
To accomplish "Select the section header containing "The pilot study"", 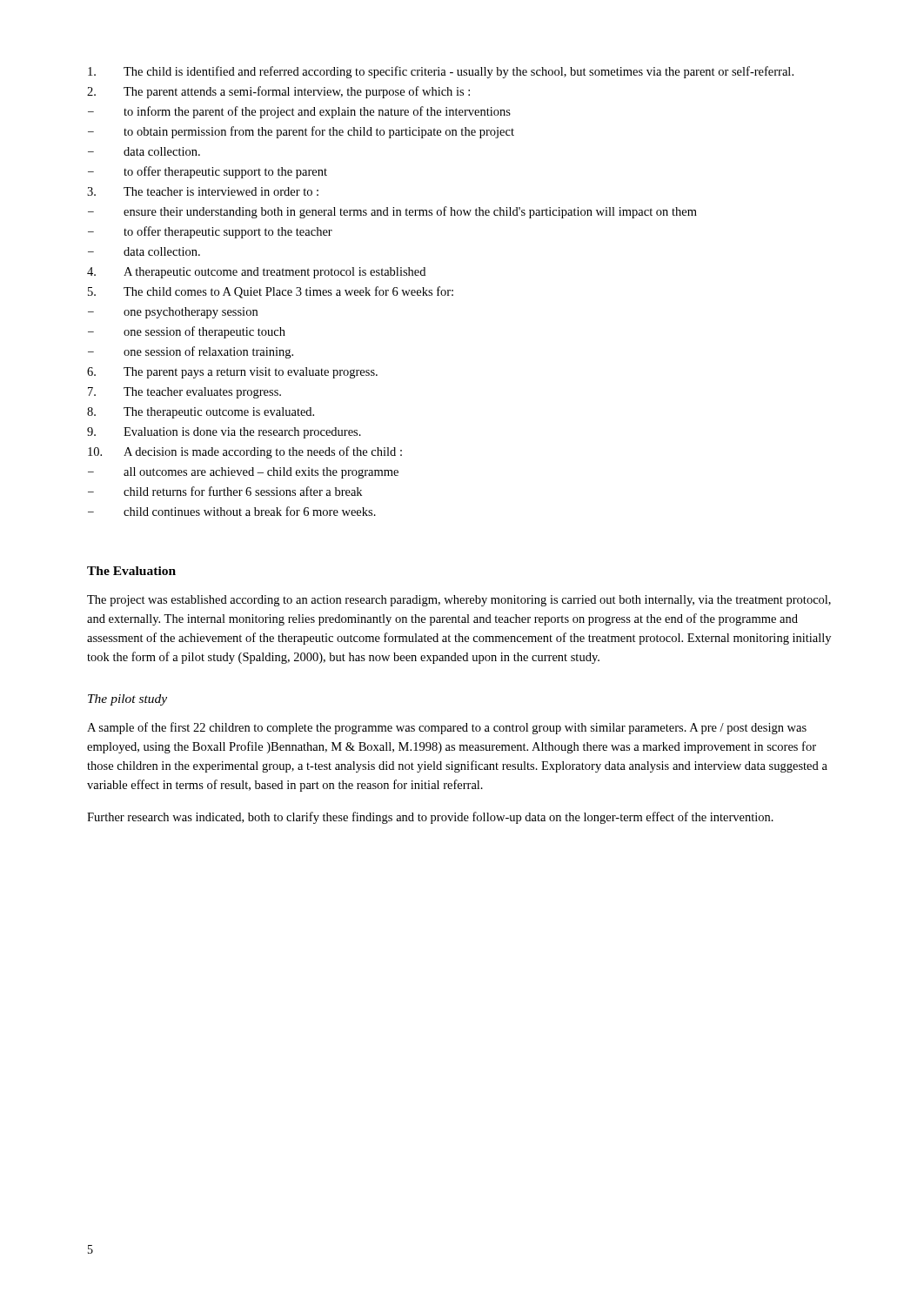I will (x=127, y=699).
